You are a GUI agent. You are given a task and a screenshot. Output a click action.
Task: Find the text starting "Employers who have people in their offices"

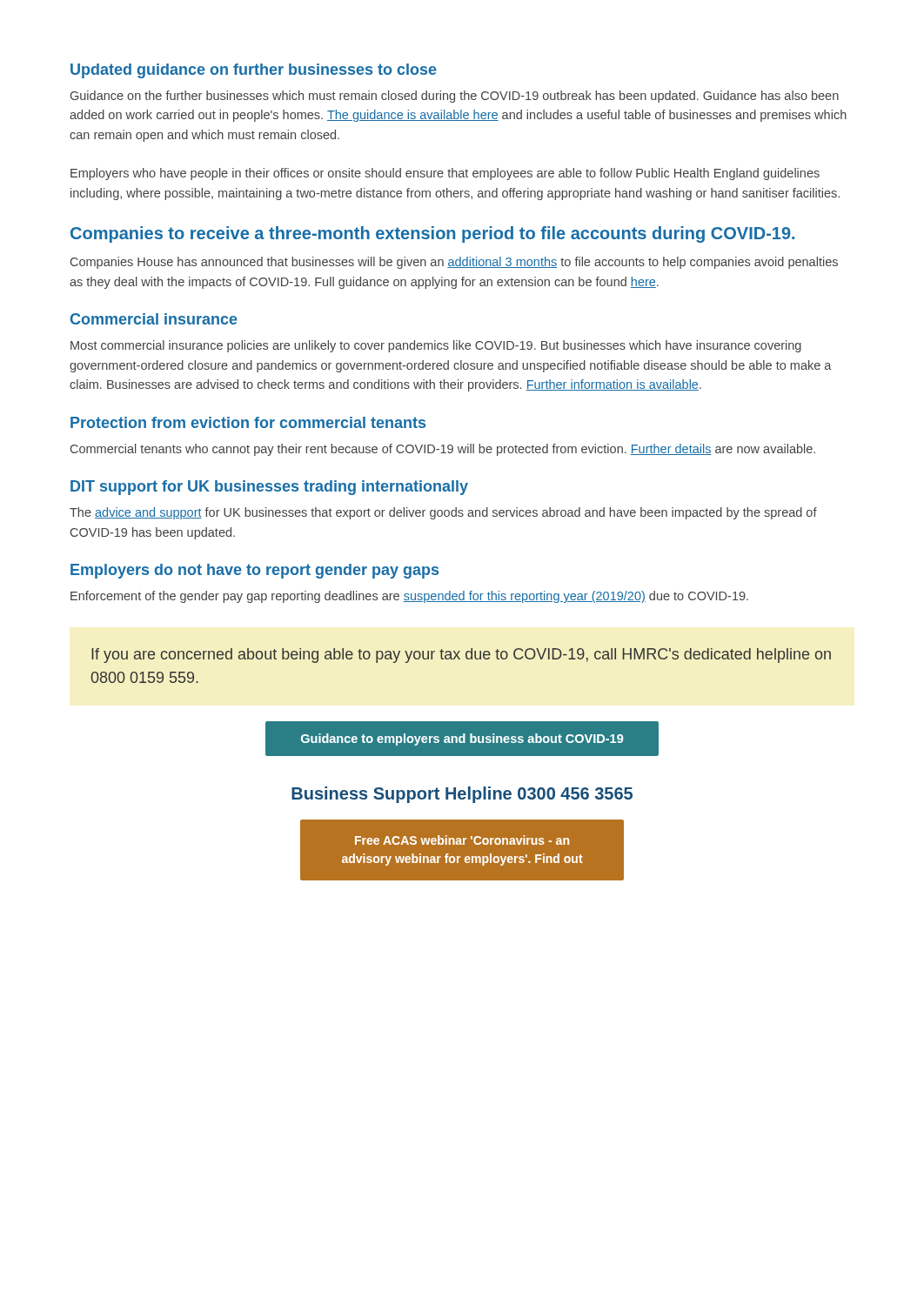(x=455, y=183)
